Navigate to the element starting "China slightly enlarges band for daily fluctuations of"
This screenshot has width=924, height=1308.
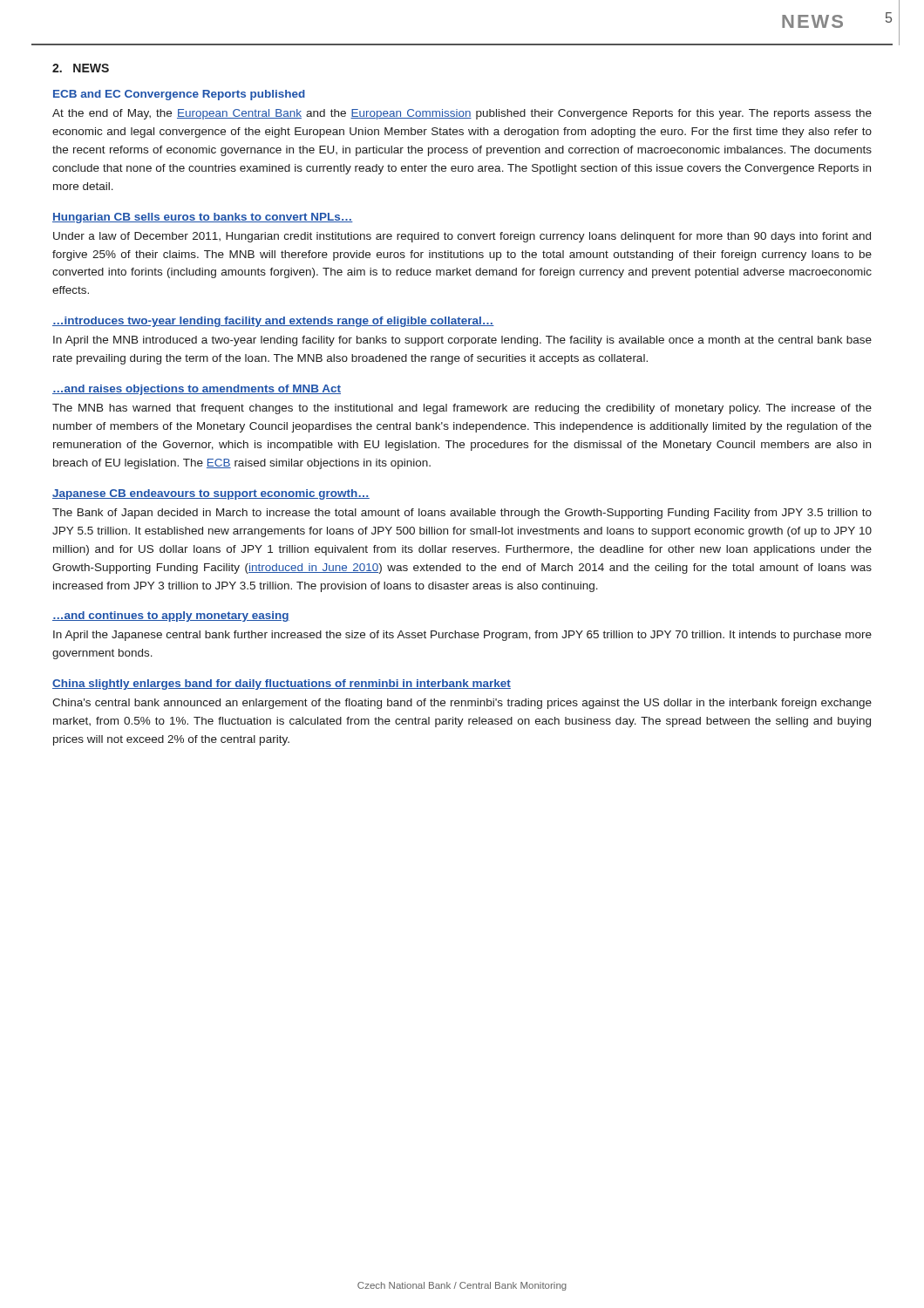click(281, 683)
